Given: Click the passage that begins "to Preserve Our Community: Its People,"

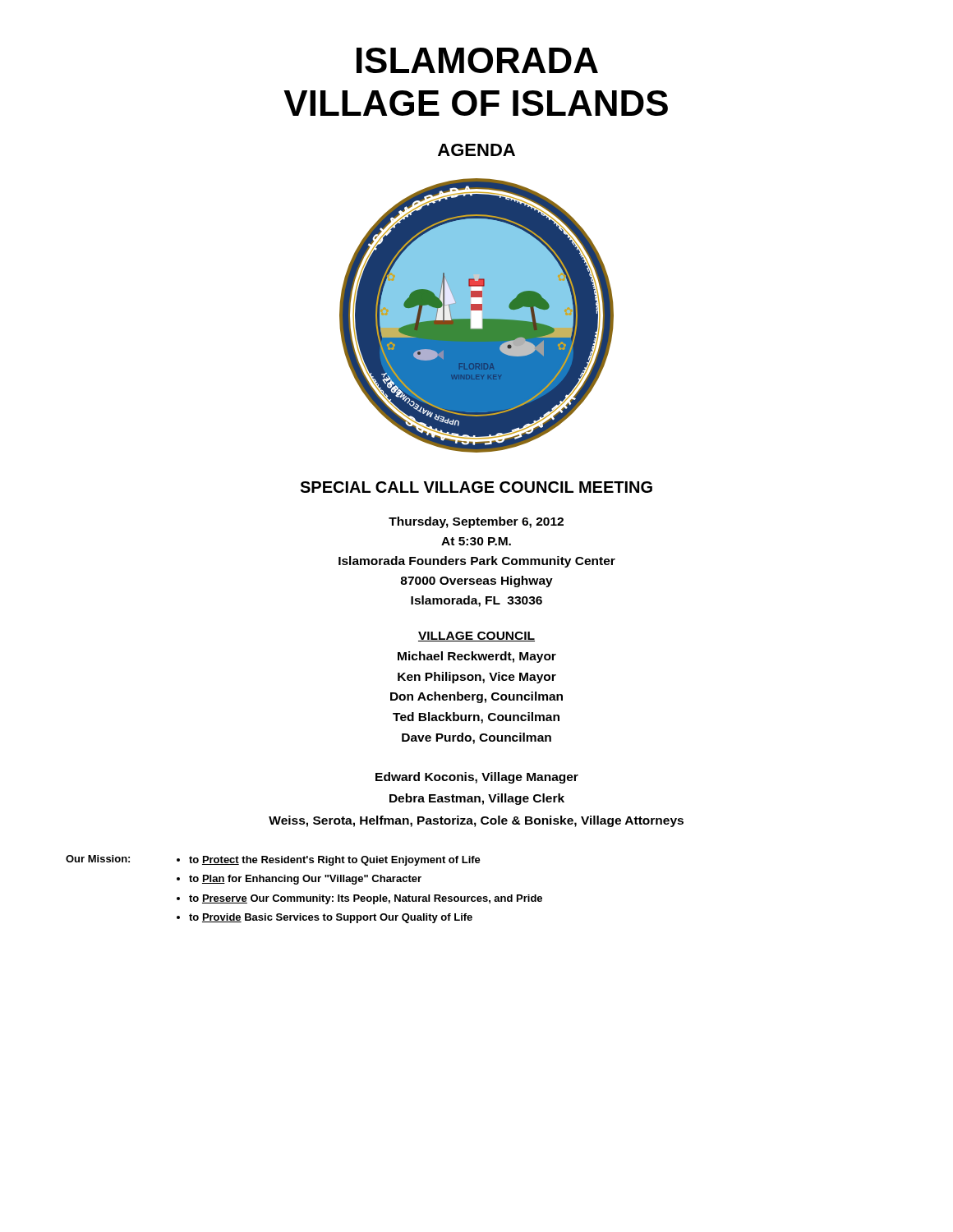Looking at the screenshot, I should tap(366, 898).
